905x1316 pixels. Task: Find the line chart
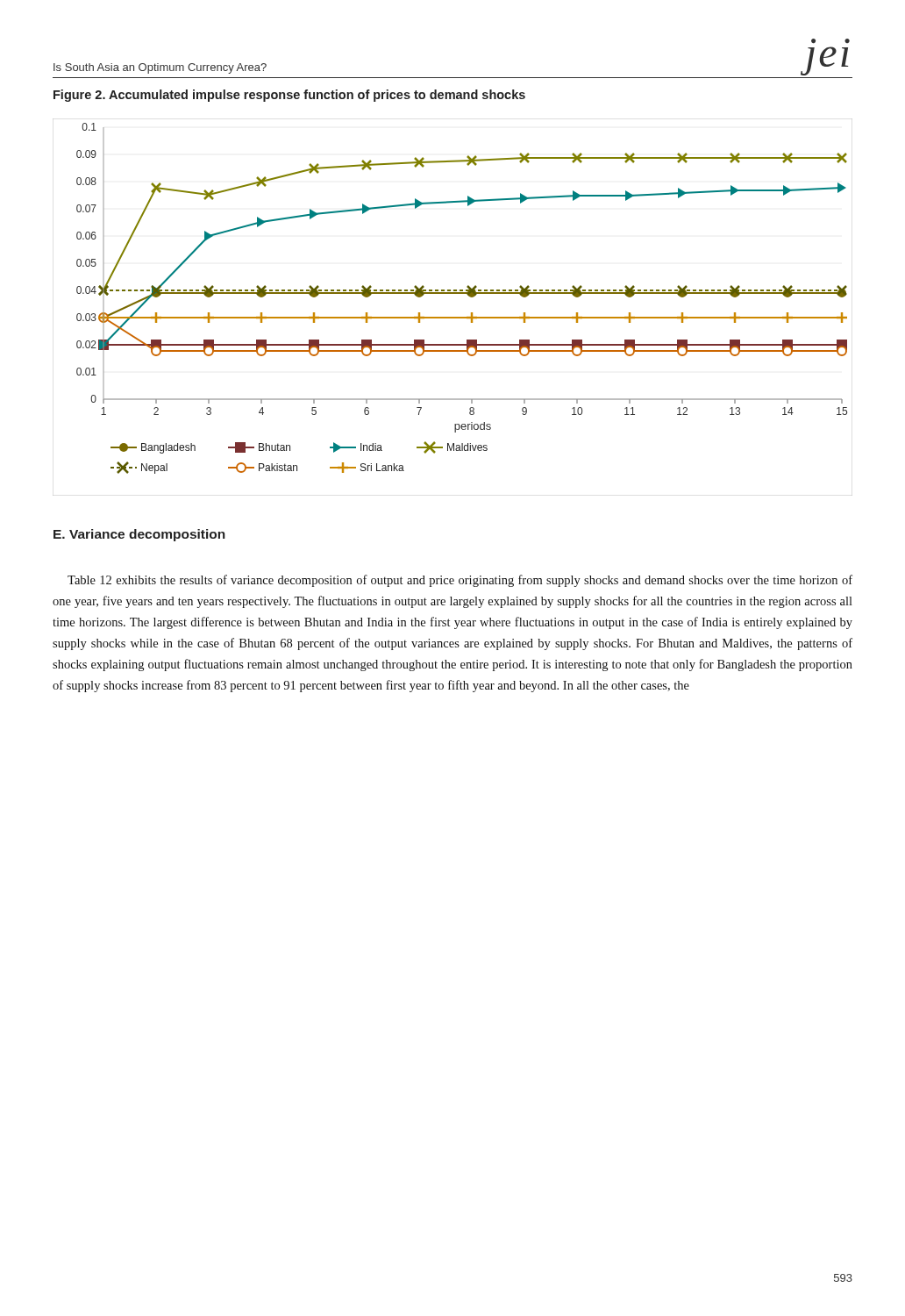[x=452, y=307]
